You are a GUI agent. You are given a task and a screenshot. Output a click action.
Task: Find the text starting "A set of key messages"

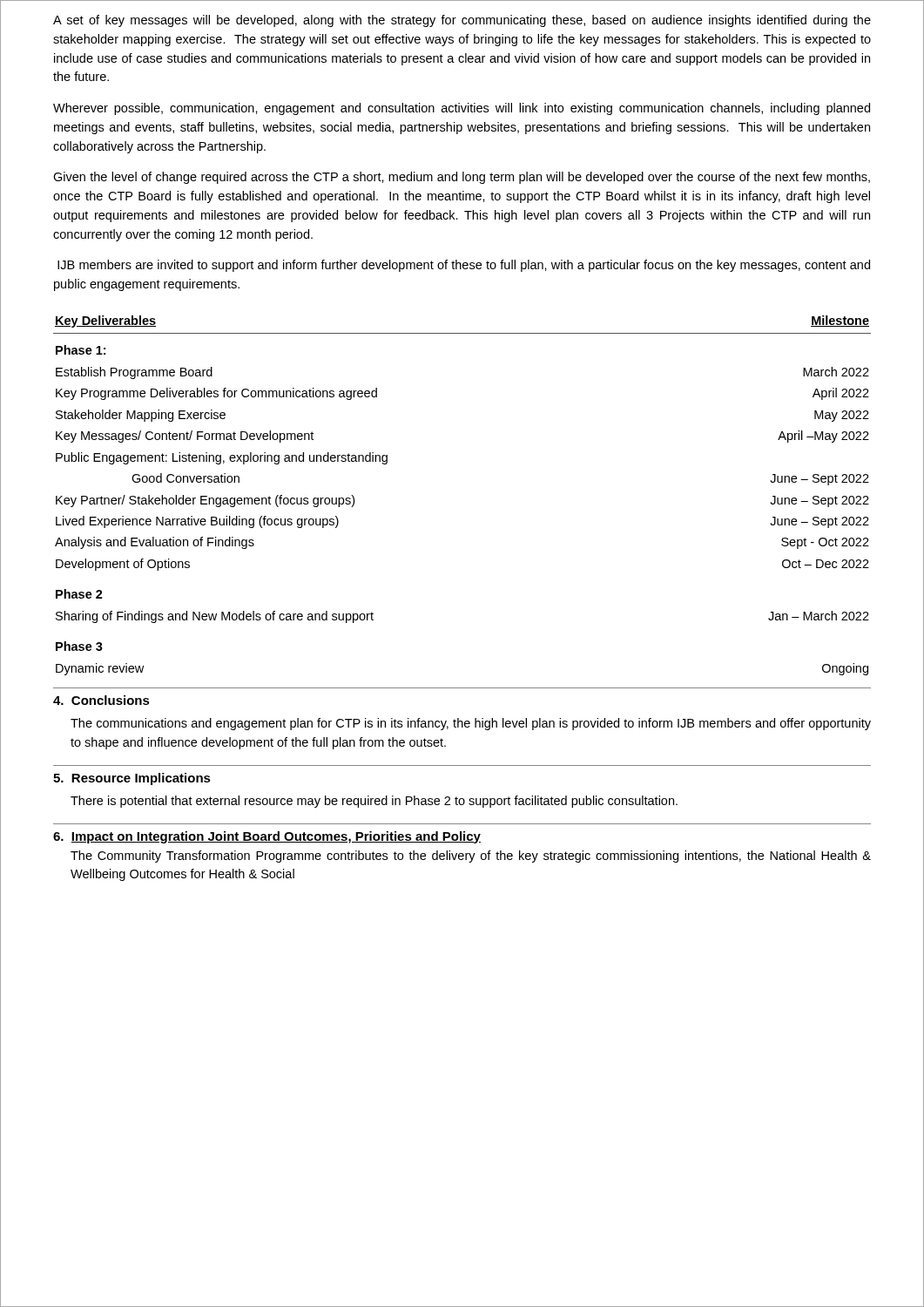[x=462, y=48]
